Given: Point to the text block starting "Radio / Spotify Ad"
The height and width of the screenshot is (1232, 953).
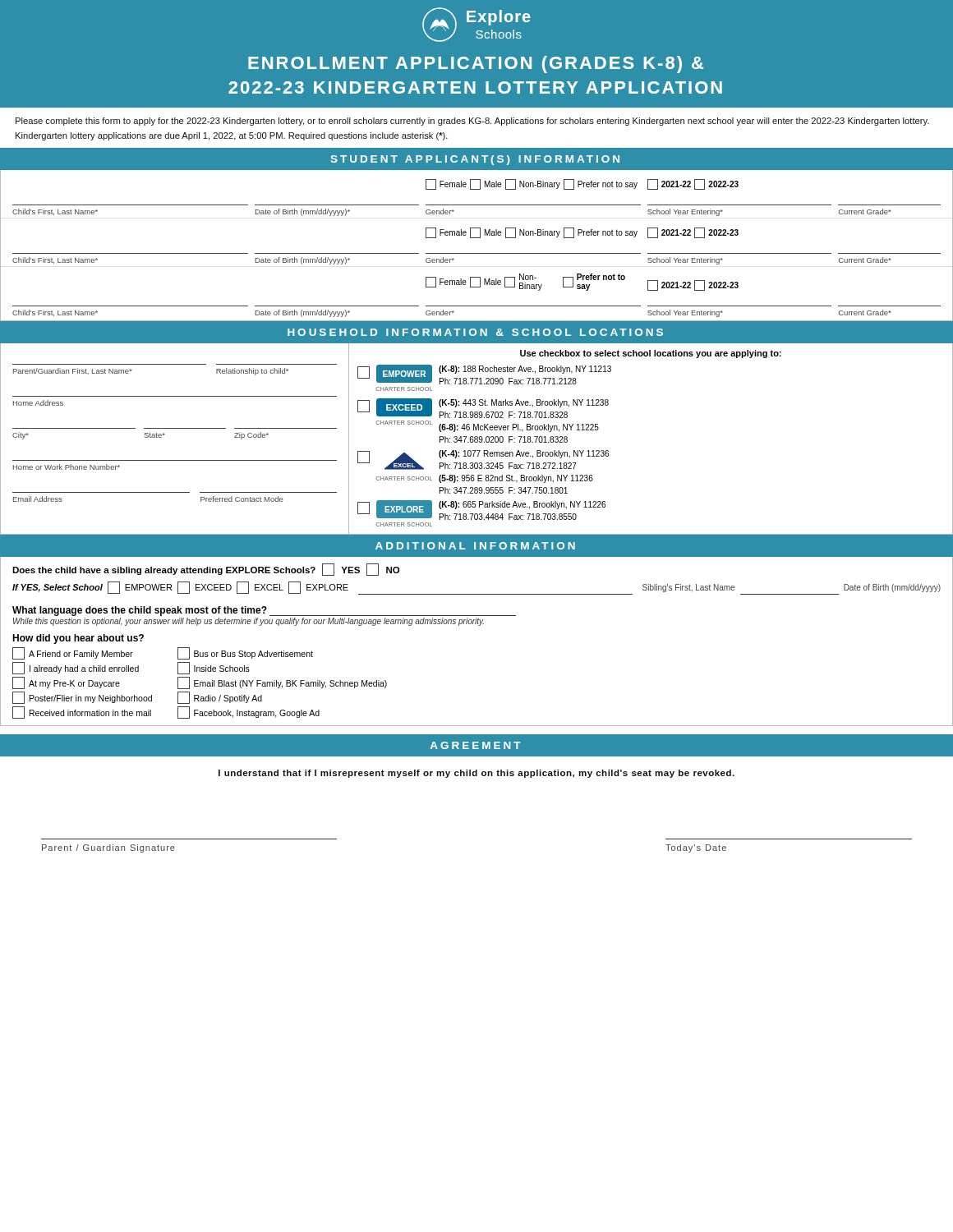Looking at the screenshot, I should pos(220,698).
